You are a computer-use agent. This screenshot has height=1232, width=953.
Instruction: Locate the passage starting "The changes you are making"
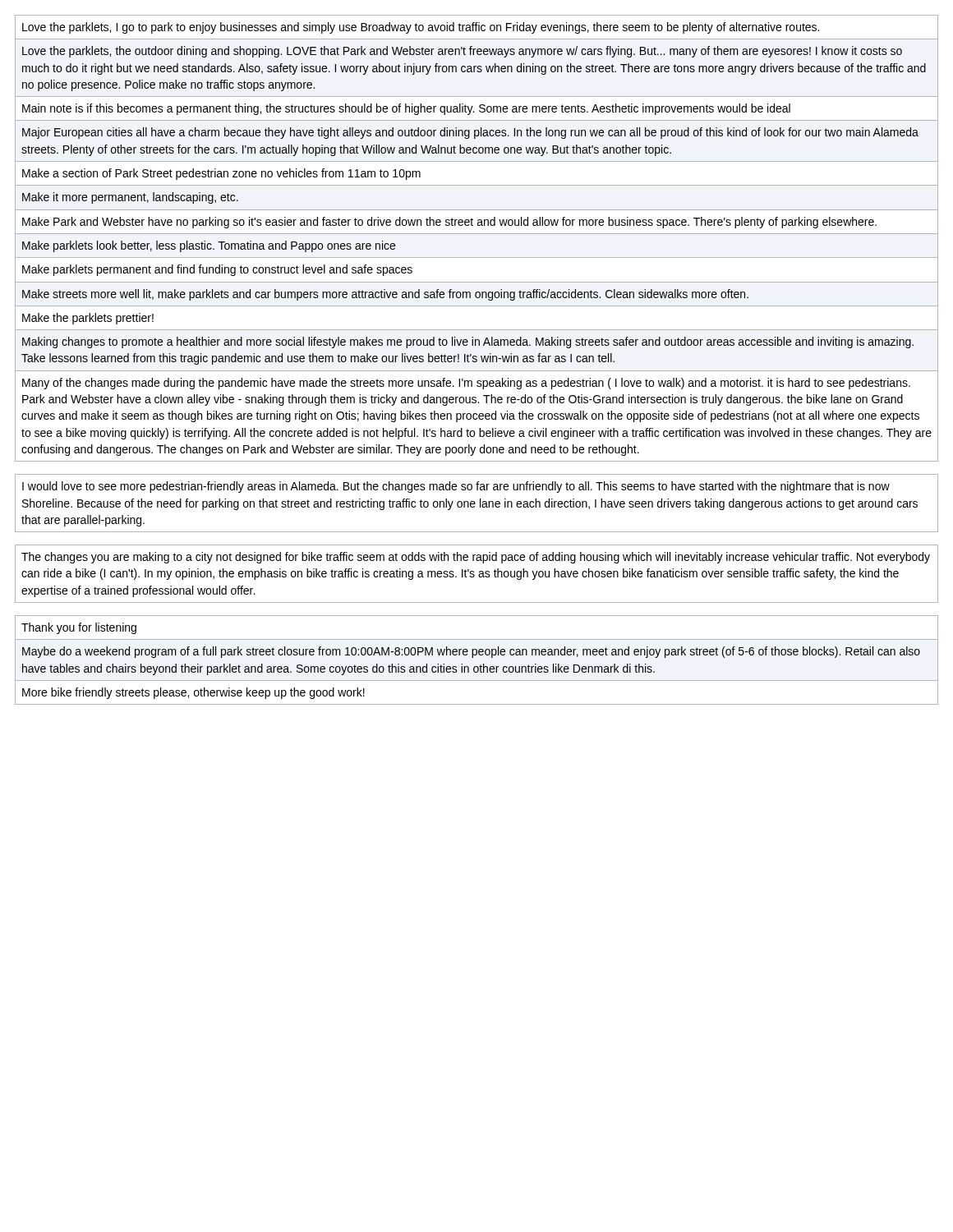point(476,574)
